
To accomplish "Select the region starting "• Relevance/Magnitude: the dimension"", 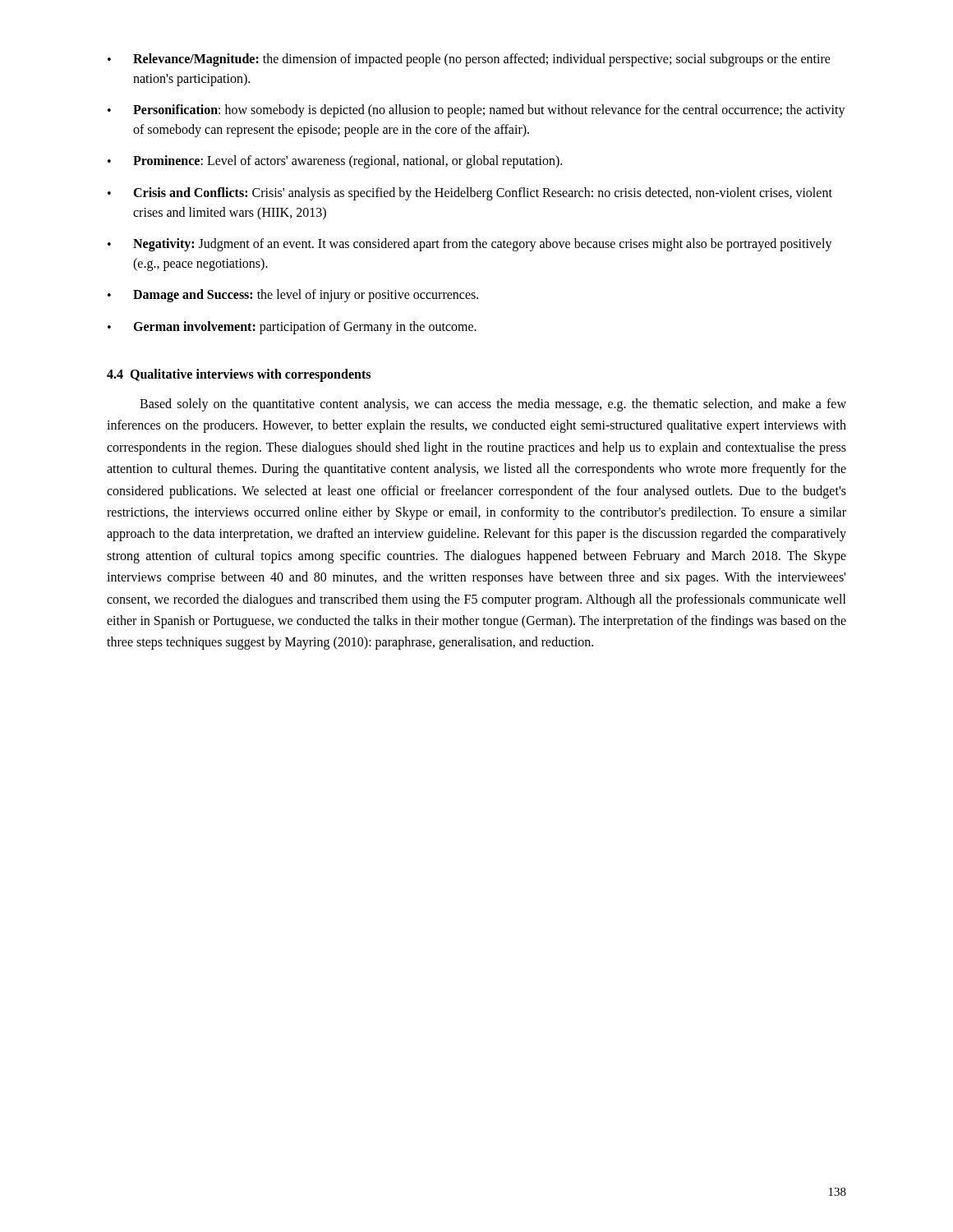I will [x=476, y=69].
